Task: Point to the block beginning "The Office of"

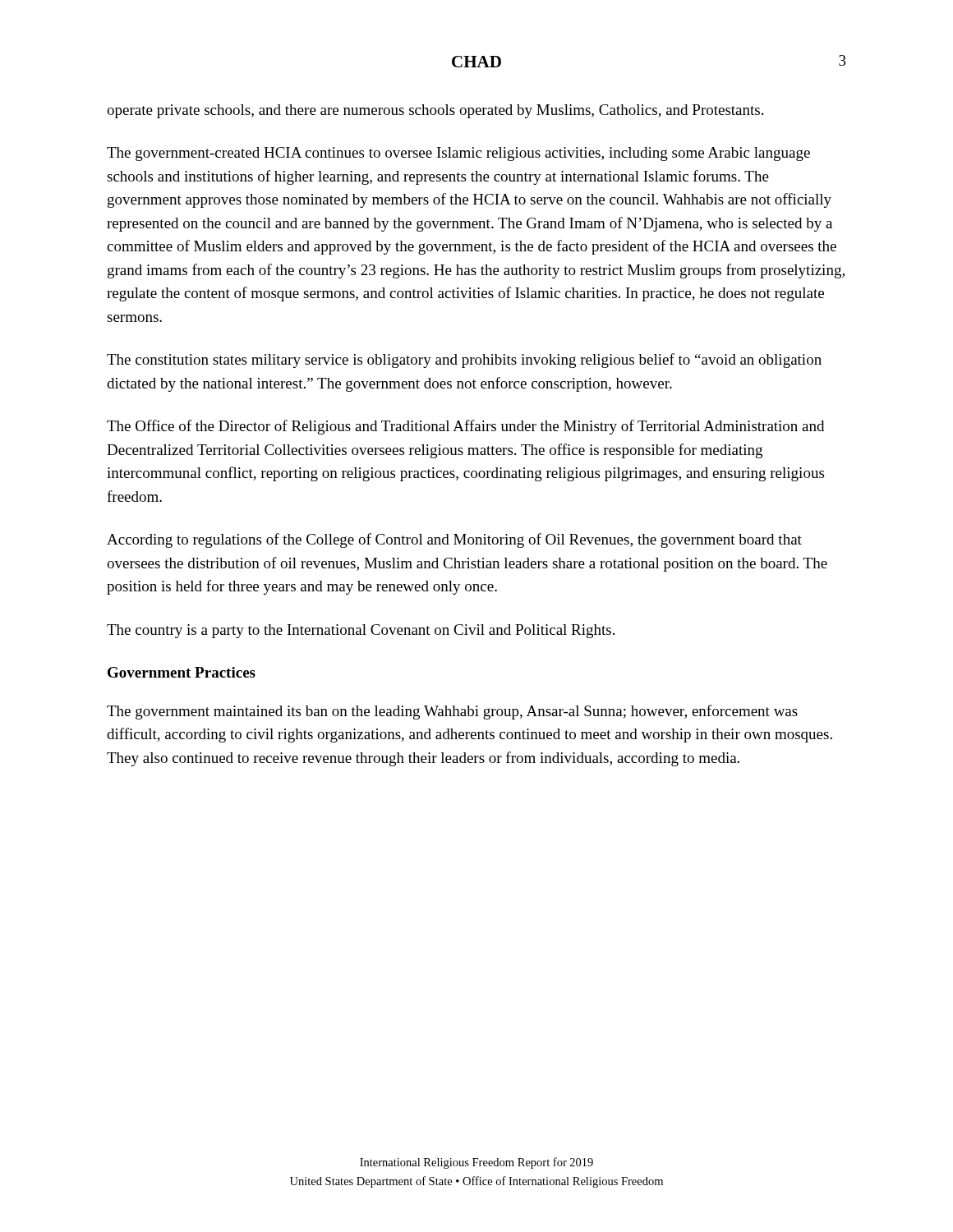Action: (466, 461)
